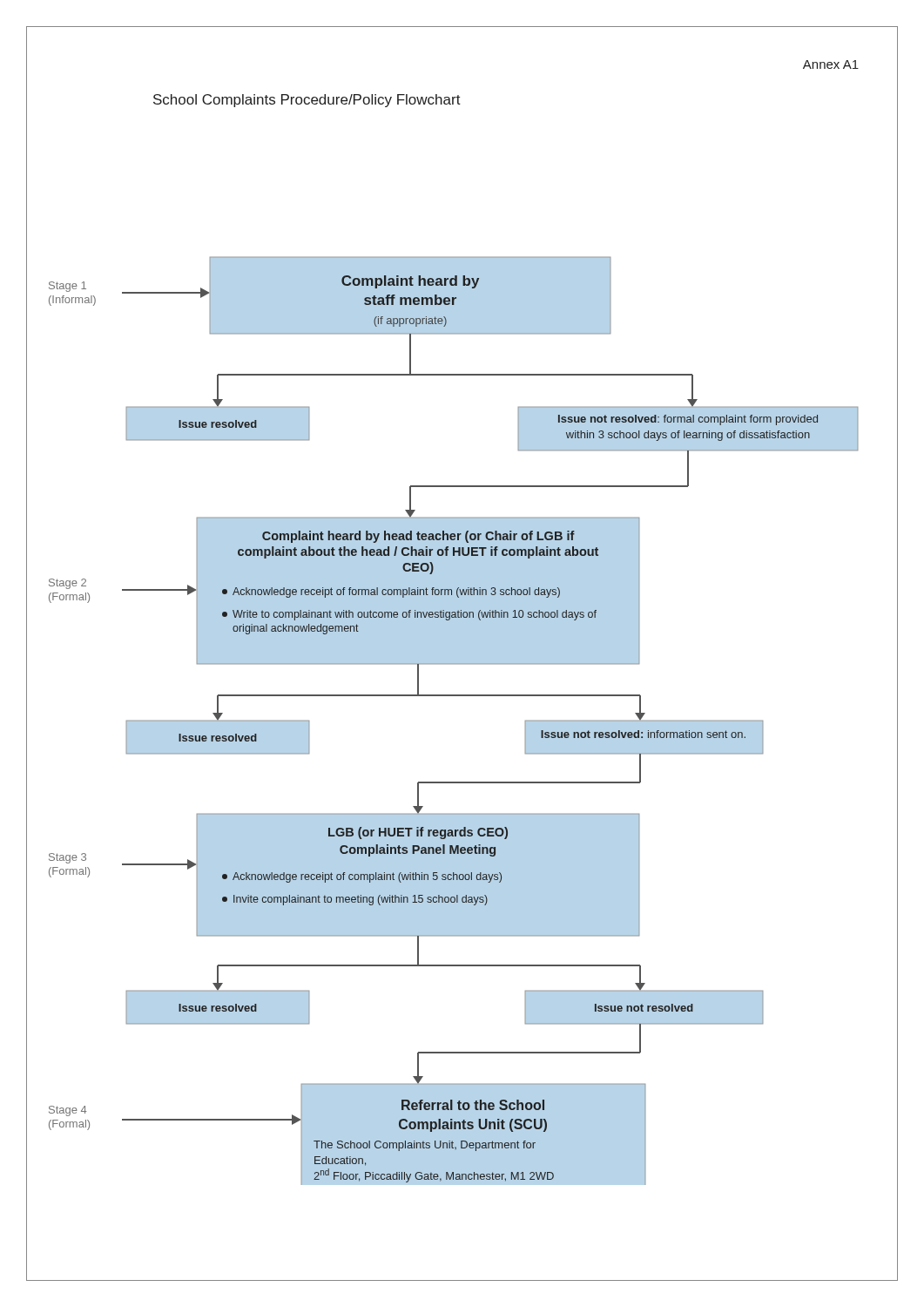The image size is (924, 1307).
Task: Locate the flowchart
Action: 462,654
